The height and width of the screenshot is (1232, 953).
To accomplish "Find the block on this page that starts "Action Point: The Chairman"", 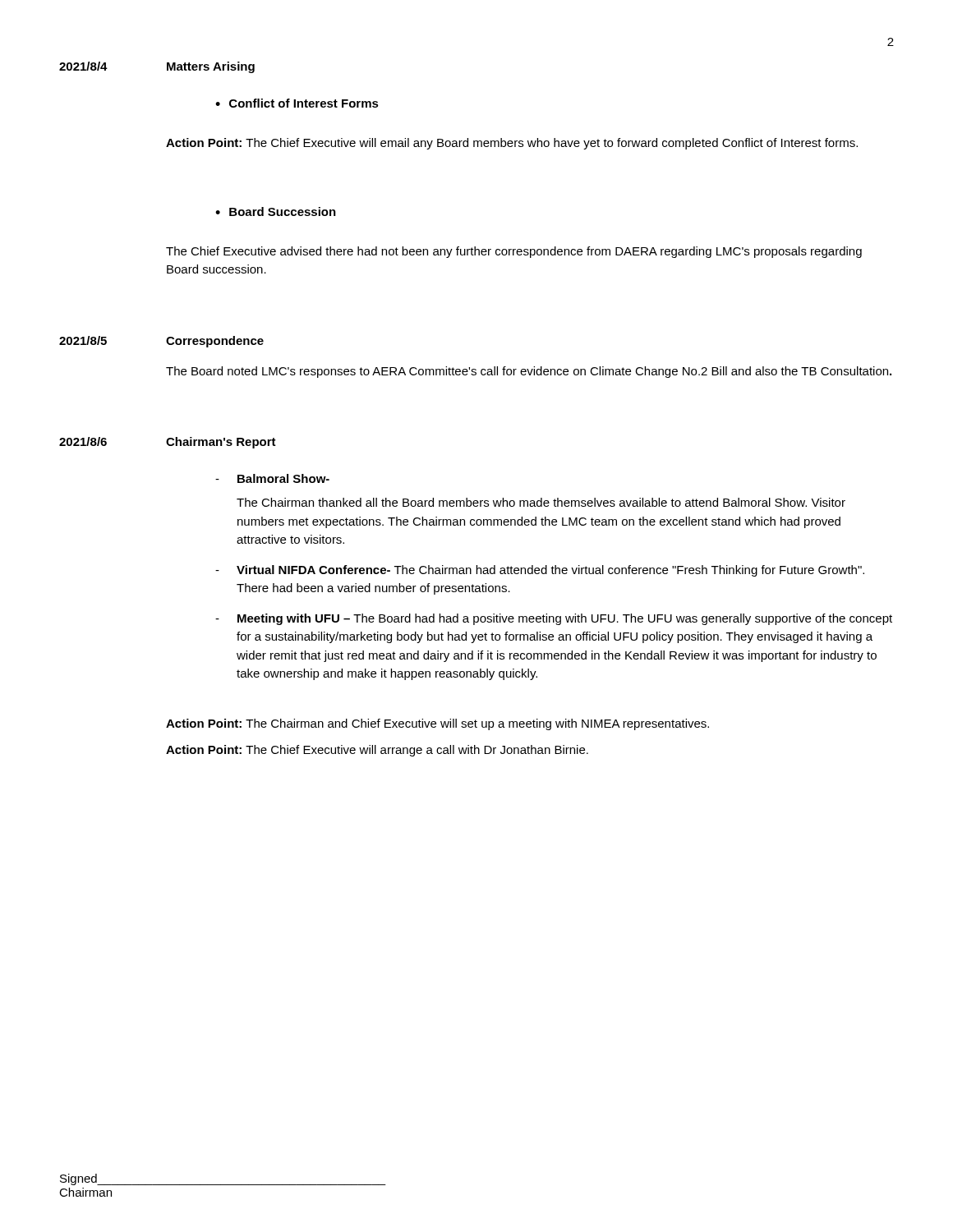I will [438, 723].
